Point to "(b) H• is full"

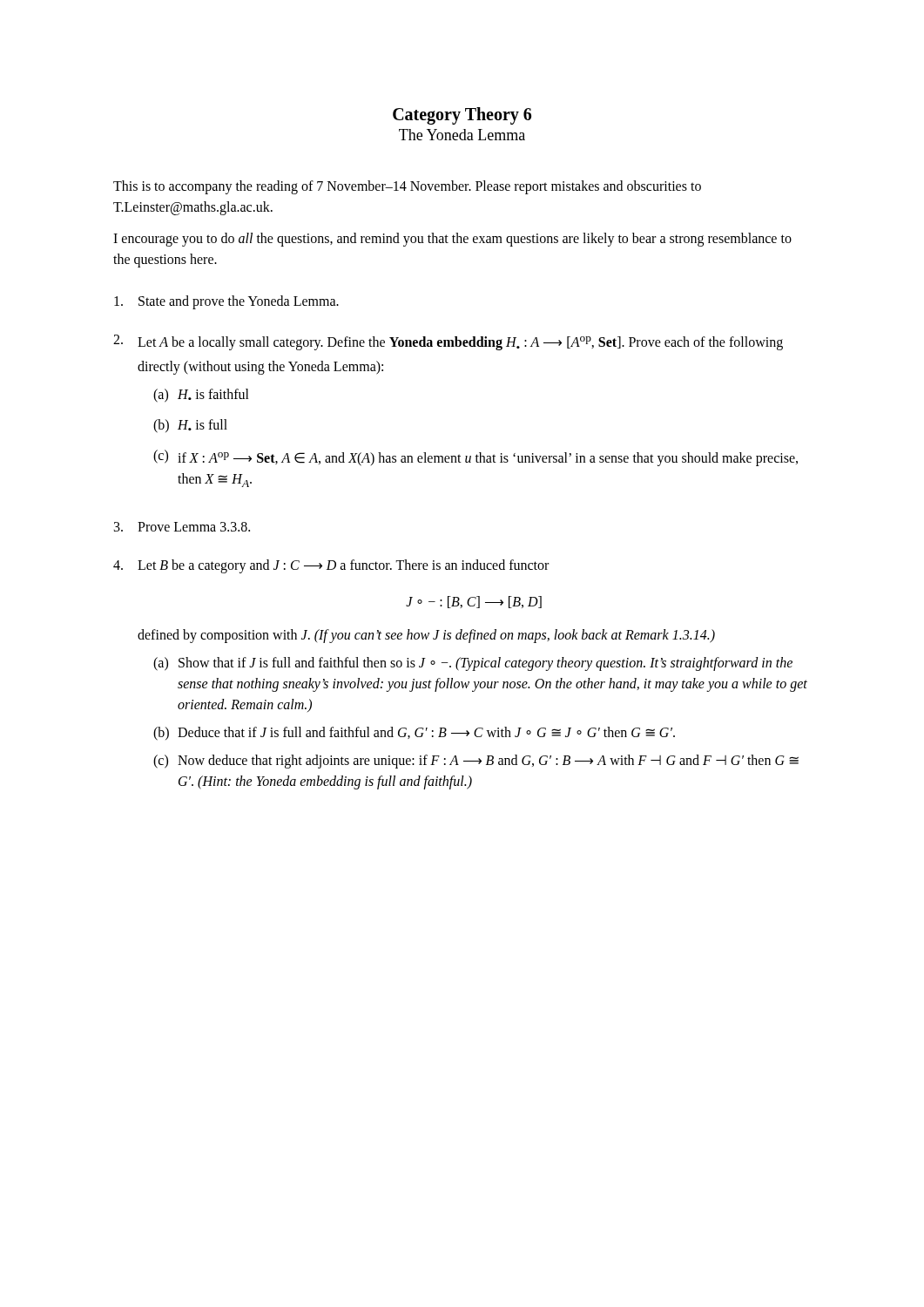(190, 426)
